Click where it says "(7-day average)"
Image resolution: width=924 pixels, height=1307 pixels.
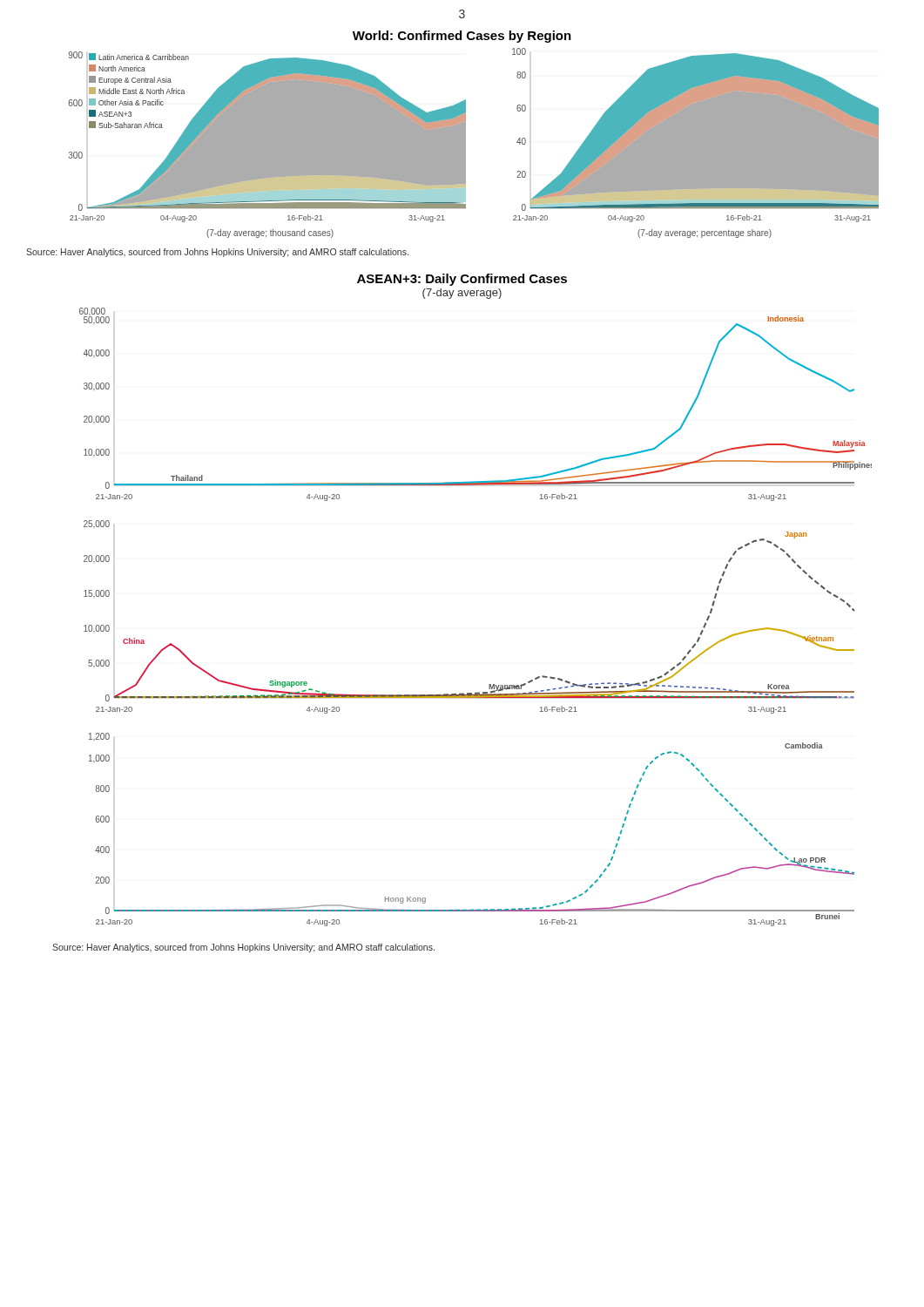pyautogui.click(x=462, y=292)
